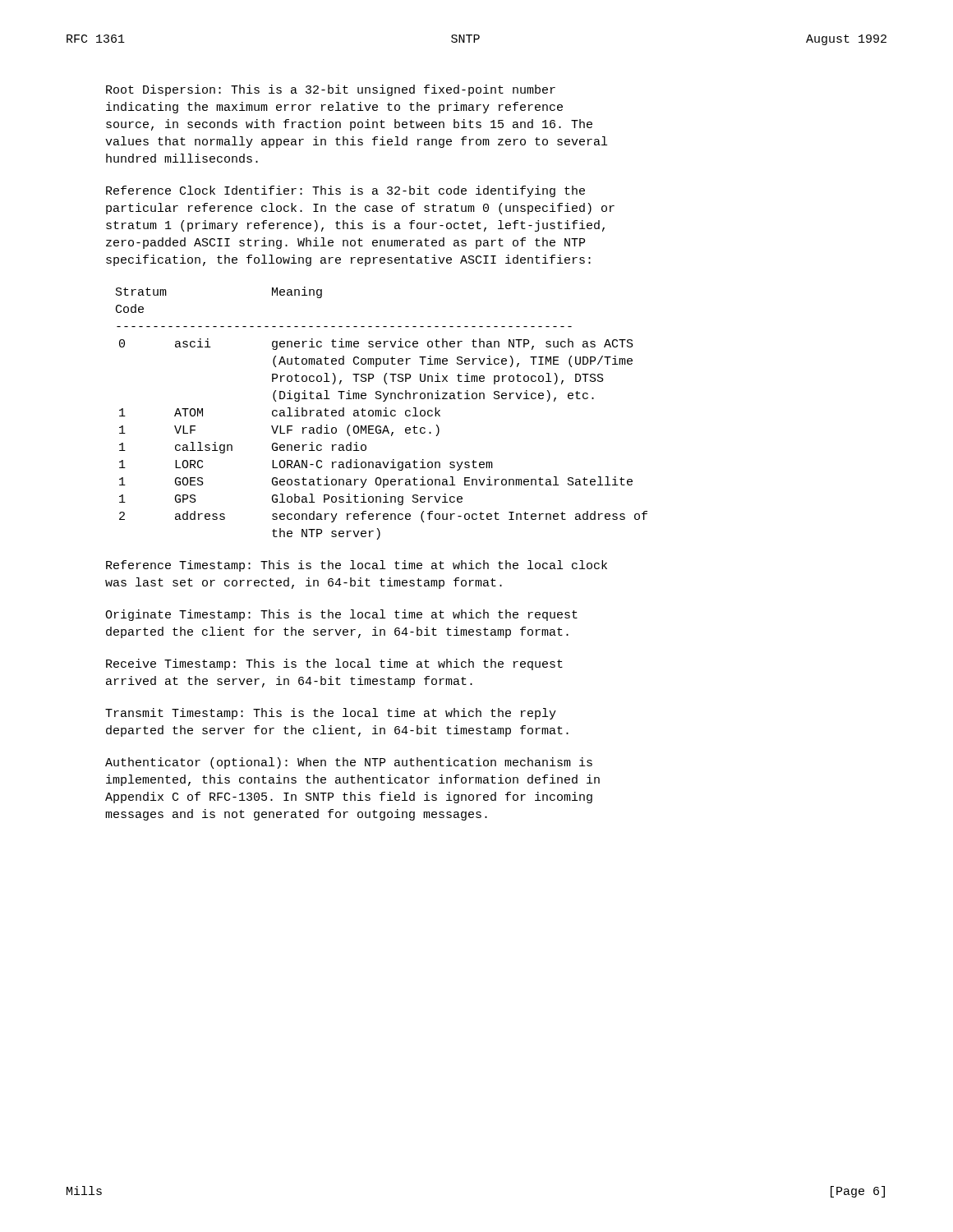Locate the text block with the text "Authenticator (optional): When the NTP authentication mechanism"

[353, 789]
